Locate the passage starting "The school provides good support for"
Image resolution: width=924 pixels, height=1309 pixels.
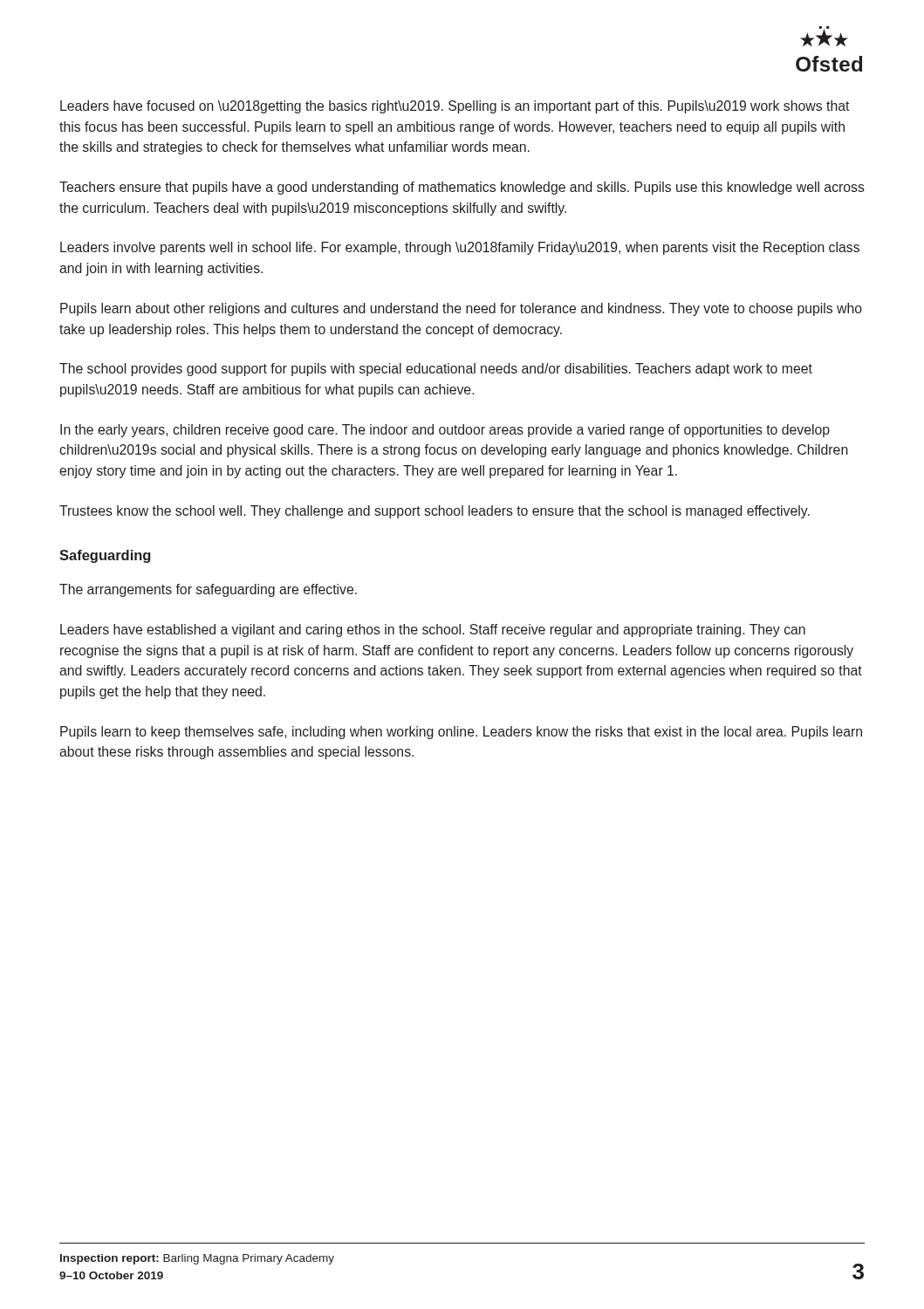[x=436, y=379]
